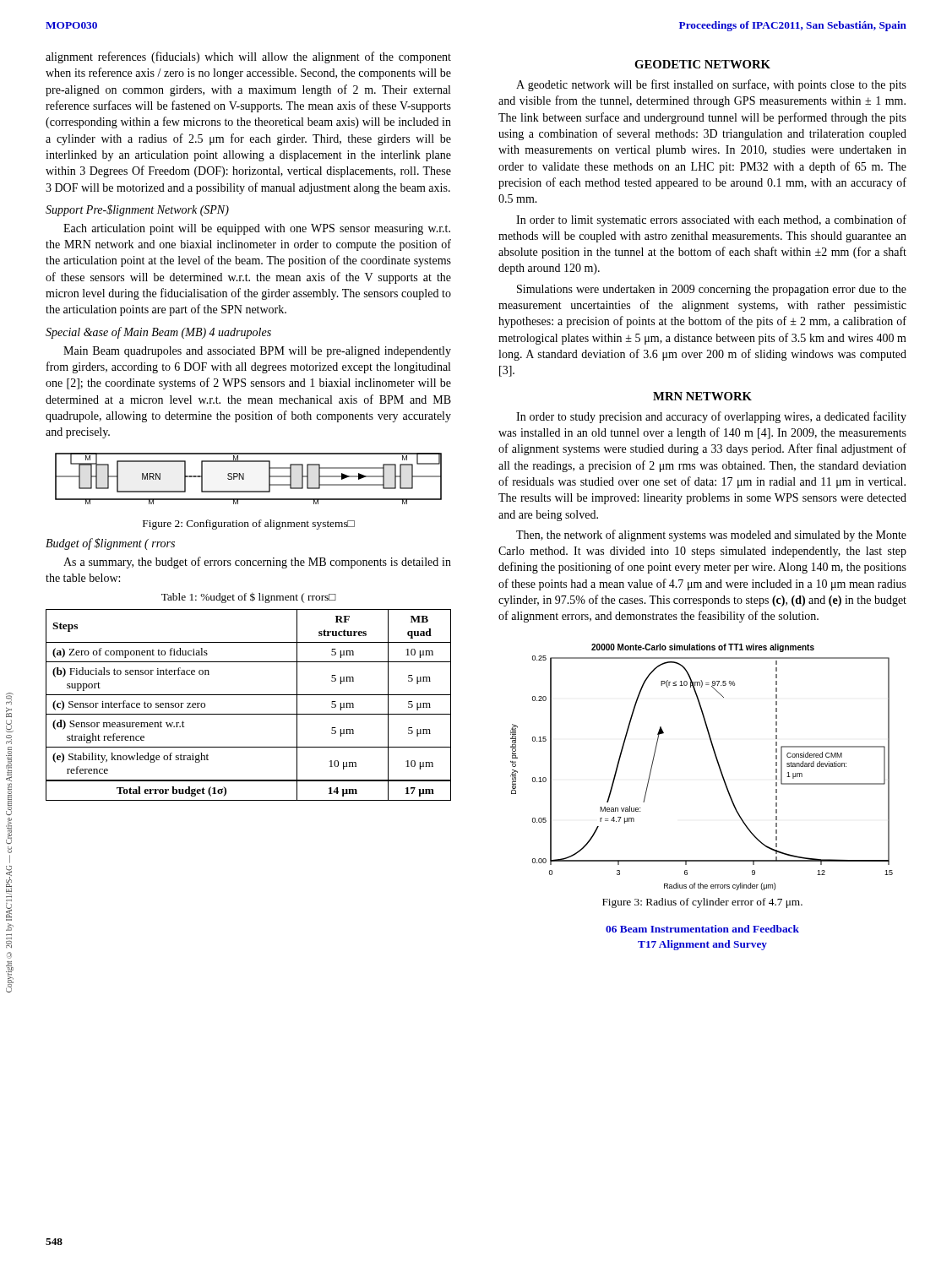Point to the block beginning "Main Beam quadrupoles"

(x=248, y=392)
